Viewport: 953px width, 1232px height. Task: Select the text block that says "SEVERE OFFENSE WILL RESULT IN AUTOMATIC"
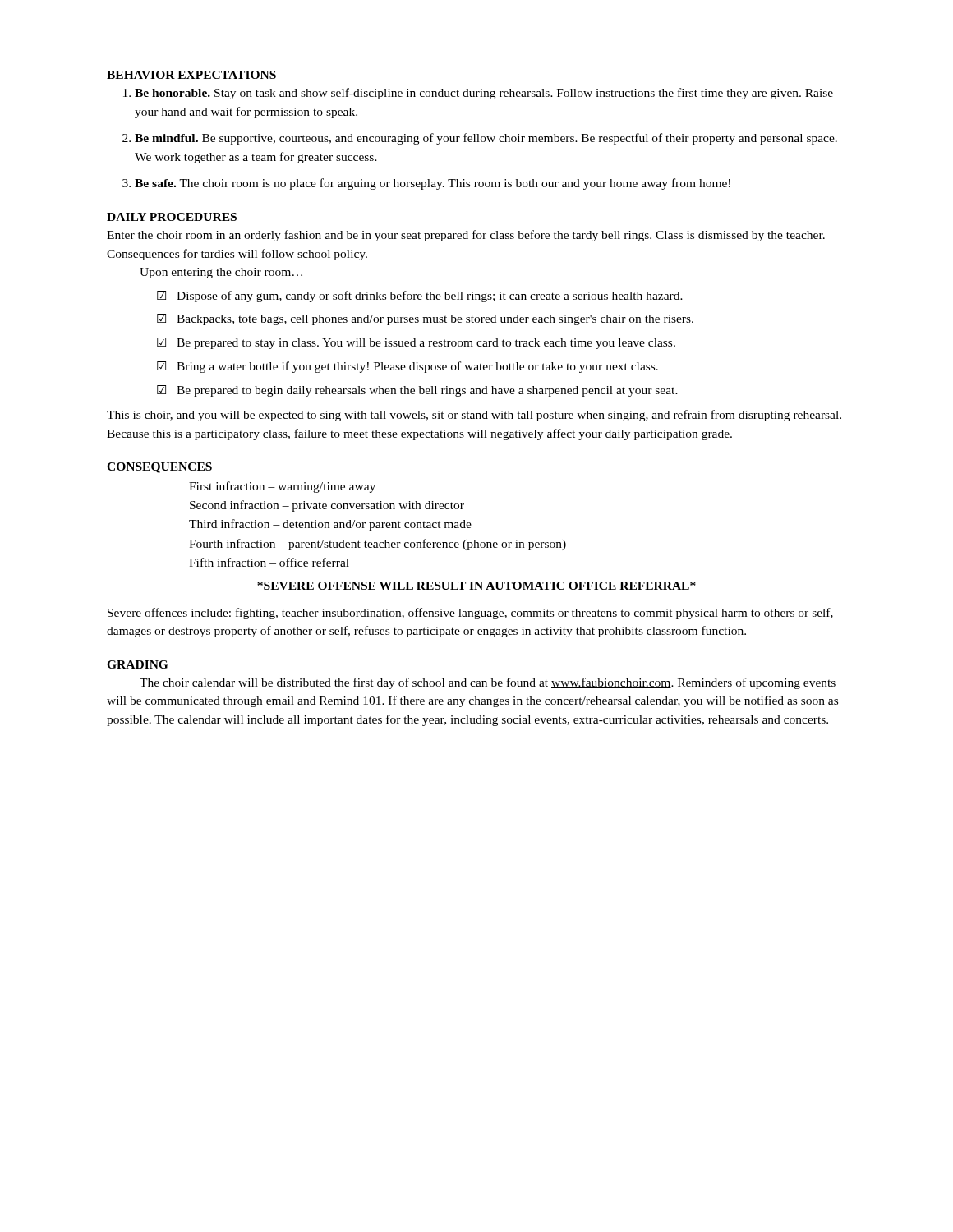coord(476,585)
